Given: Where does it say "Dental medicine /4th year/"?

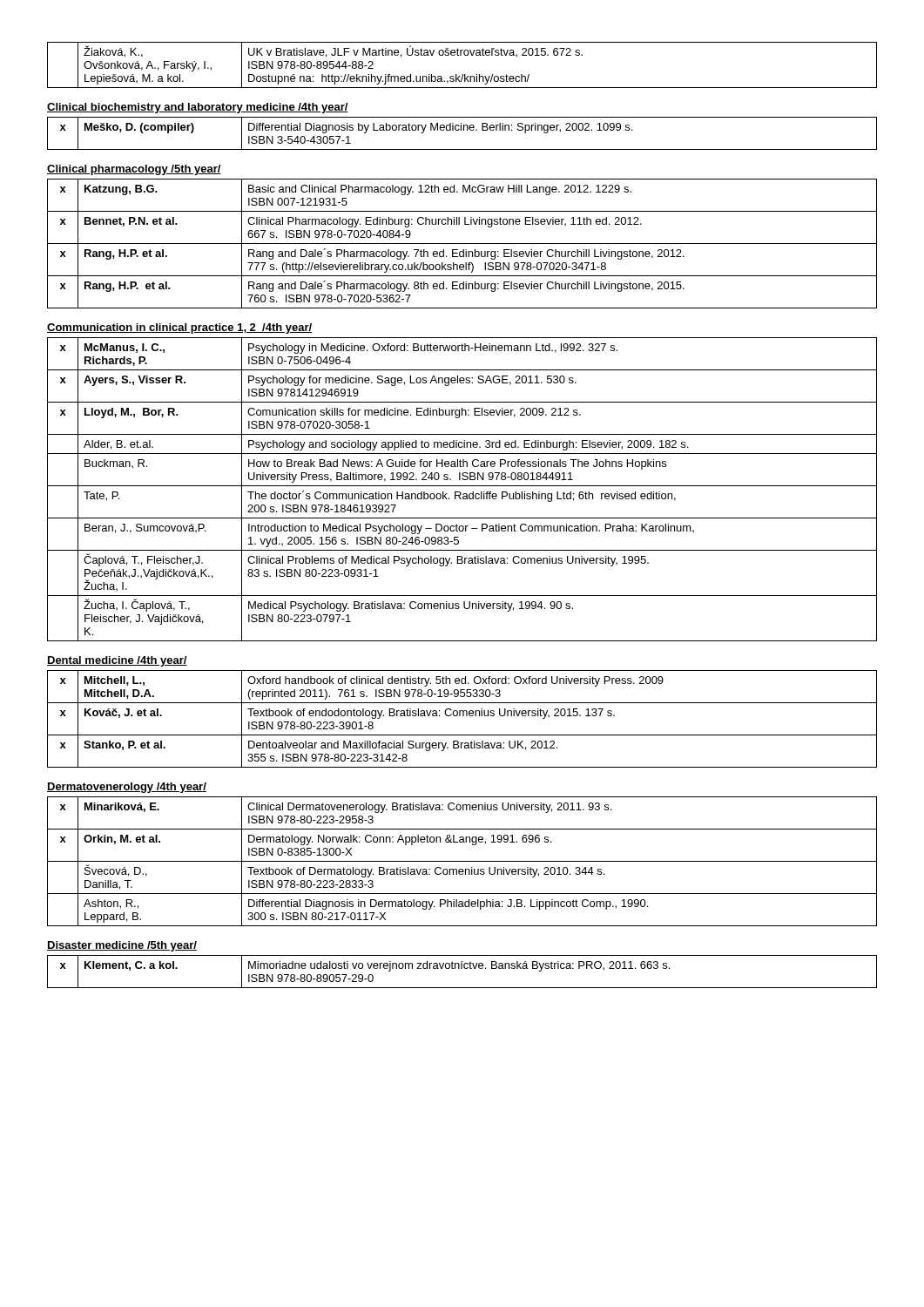Looking at the screenshot, I should coord(117,660).
